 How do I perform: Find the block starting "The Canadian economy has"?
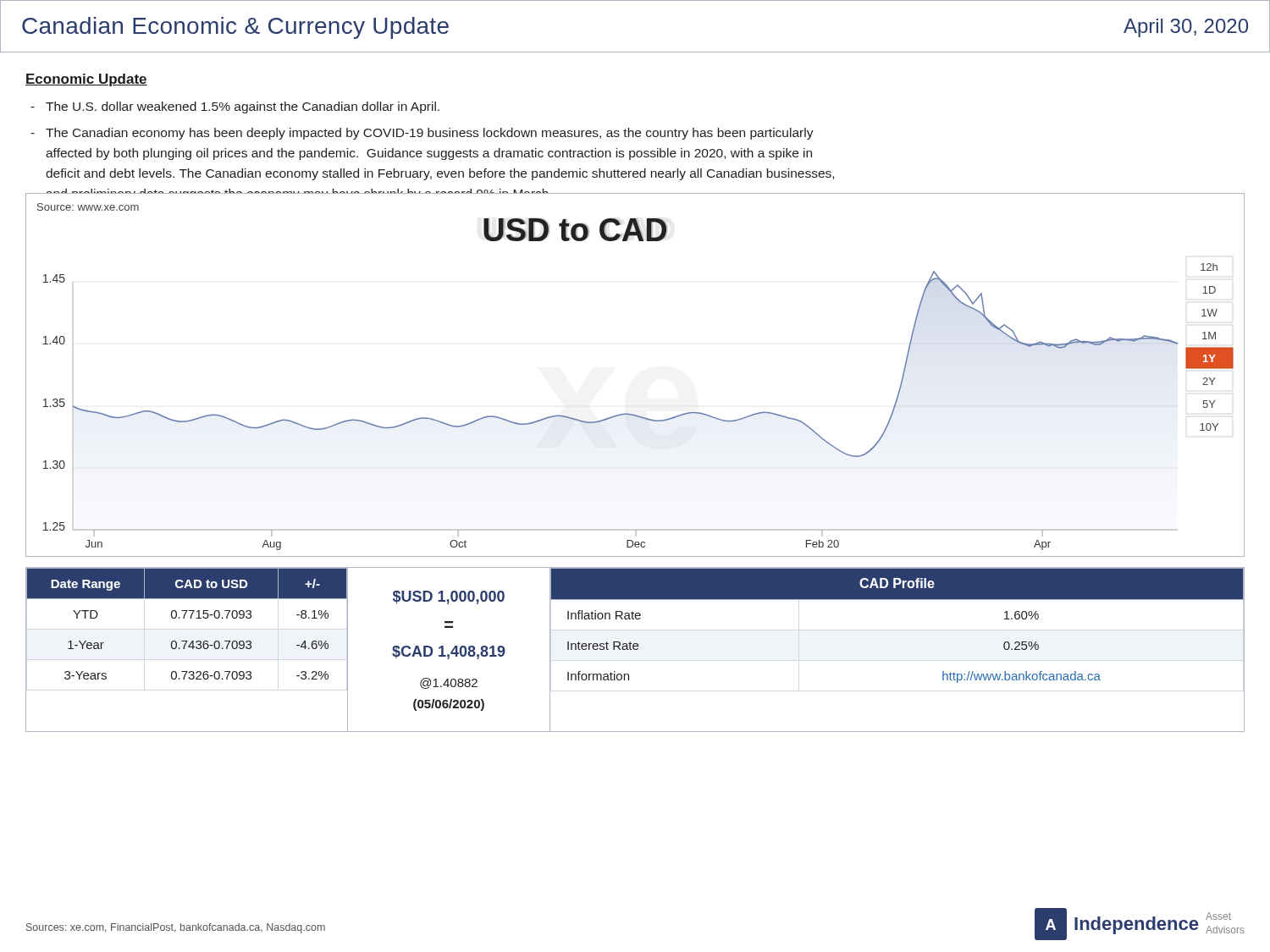coord(440,163)
